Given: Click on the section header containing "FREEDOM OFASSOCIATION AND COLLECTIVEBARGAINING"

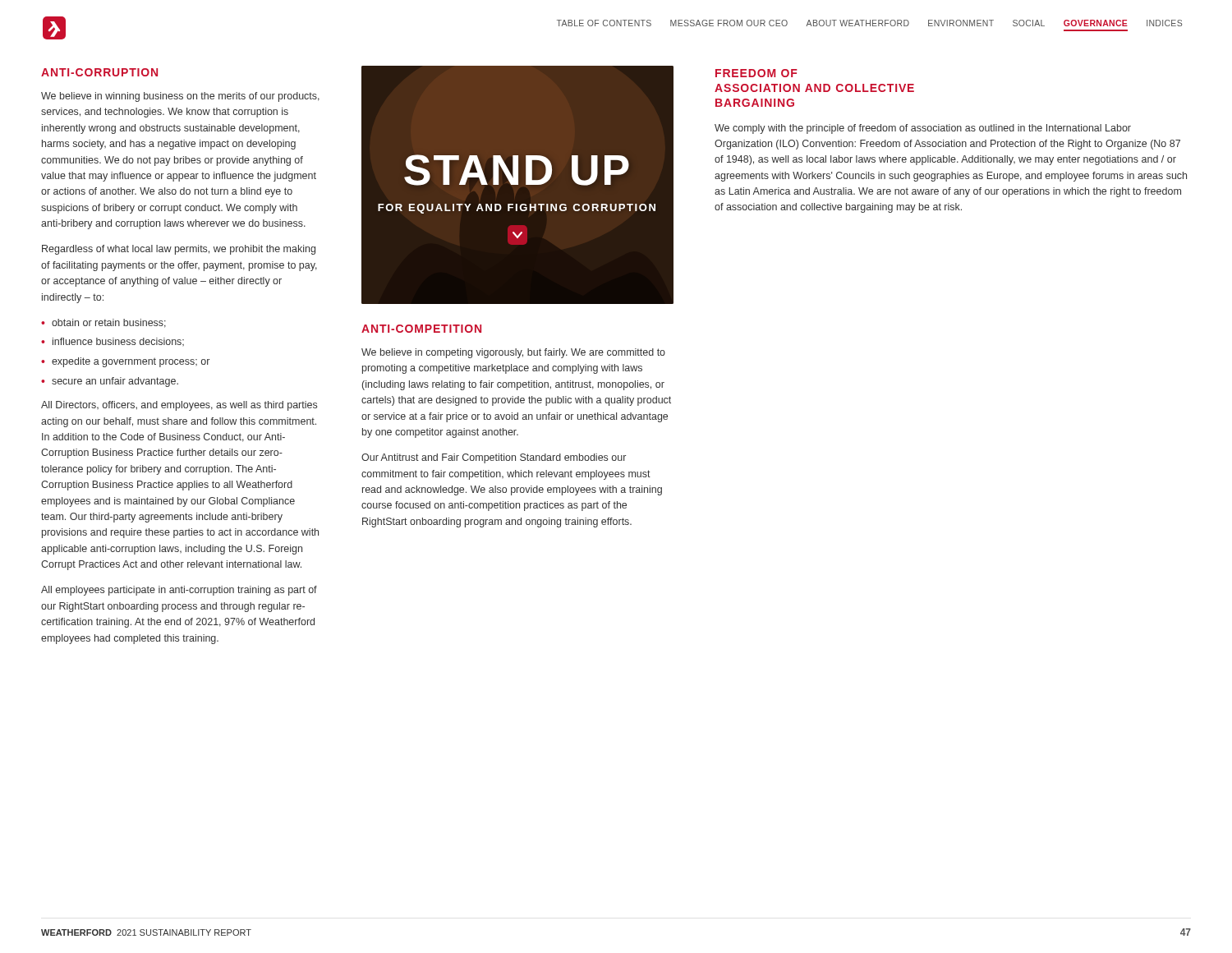Looking at the screenshot, I should 815,88.
